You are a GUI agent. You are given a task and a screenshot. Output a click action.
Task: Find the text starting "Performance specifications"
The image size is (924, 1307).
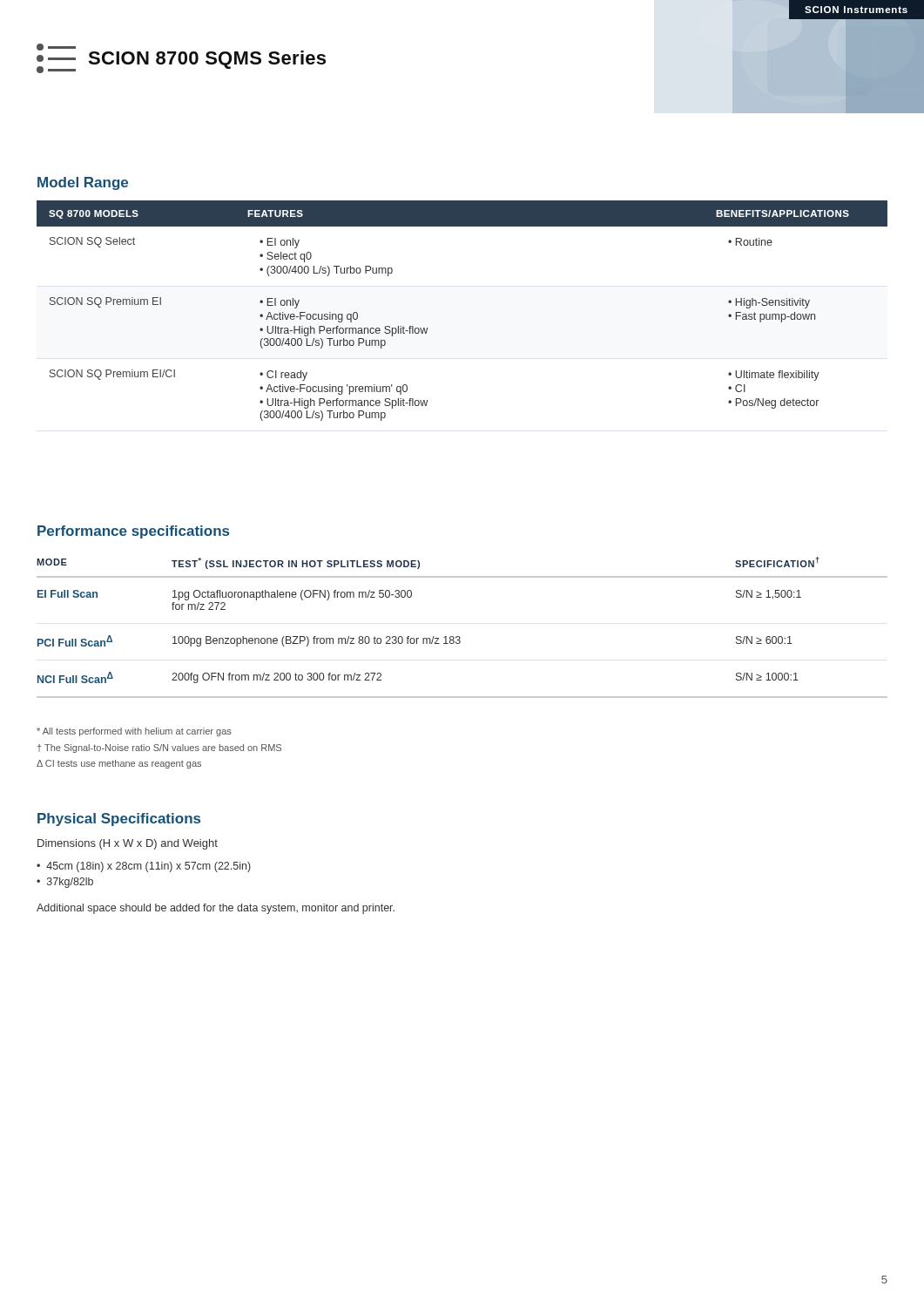pyautogui.click(x=133, y=531)
